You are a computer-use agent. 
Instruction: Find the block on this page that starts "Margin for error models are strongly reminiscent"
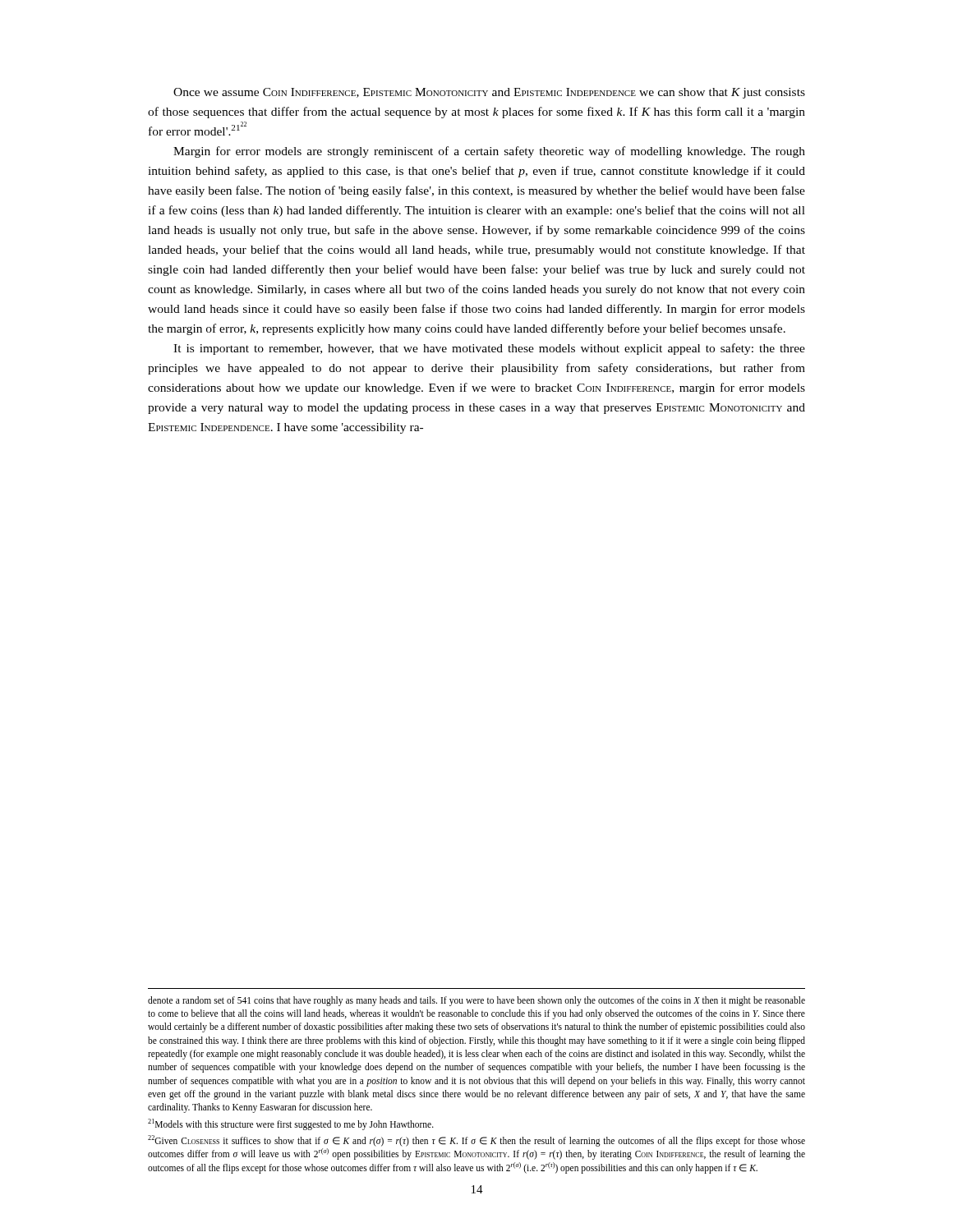[476, 240]
